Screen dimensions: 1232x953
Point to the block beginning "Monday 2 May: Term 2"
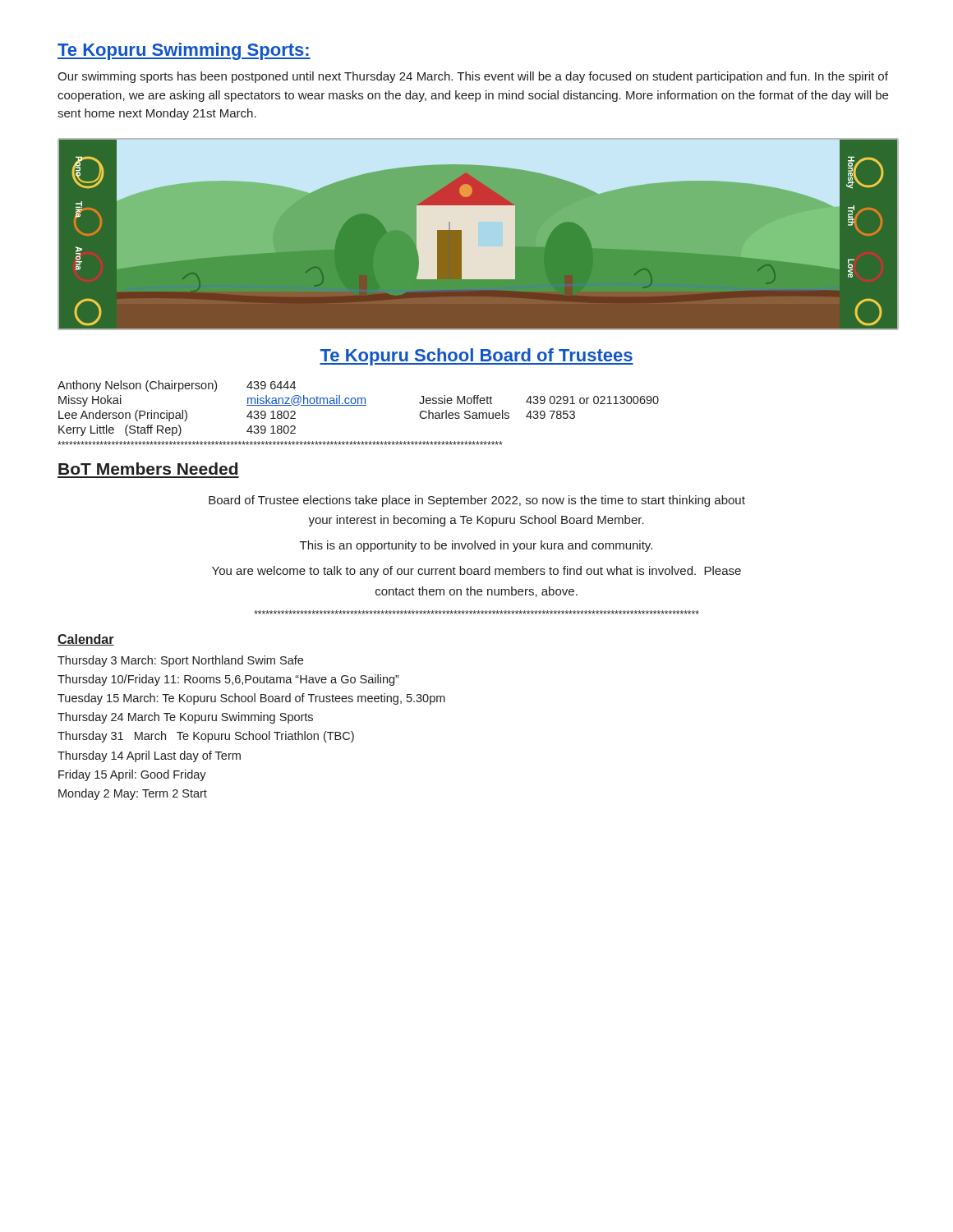[132, 793]
